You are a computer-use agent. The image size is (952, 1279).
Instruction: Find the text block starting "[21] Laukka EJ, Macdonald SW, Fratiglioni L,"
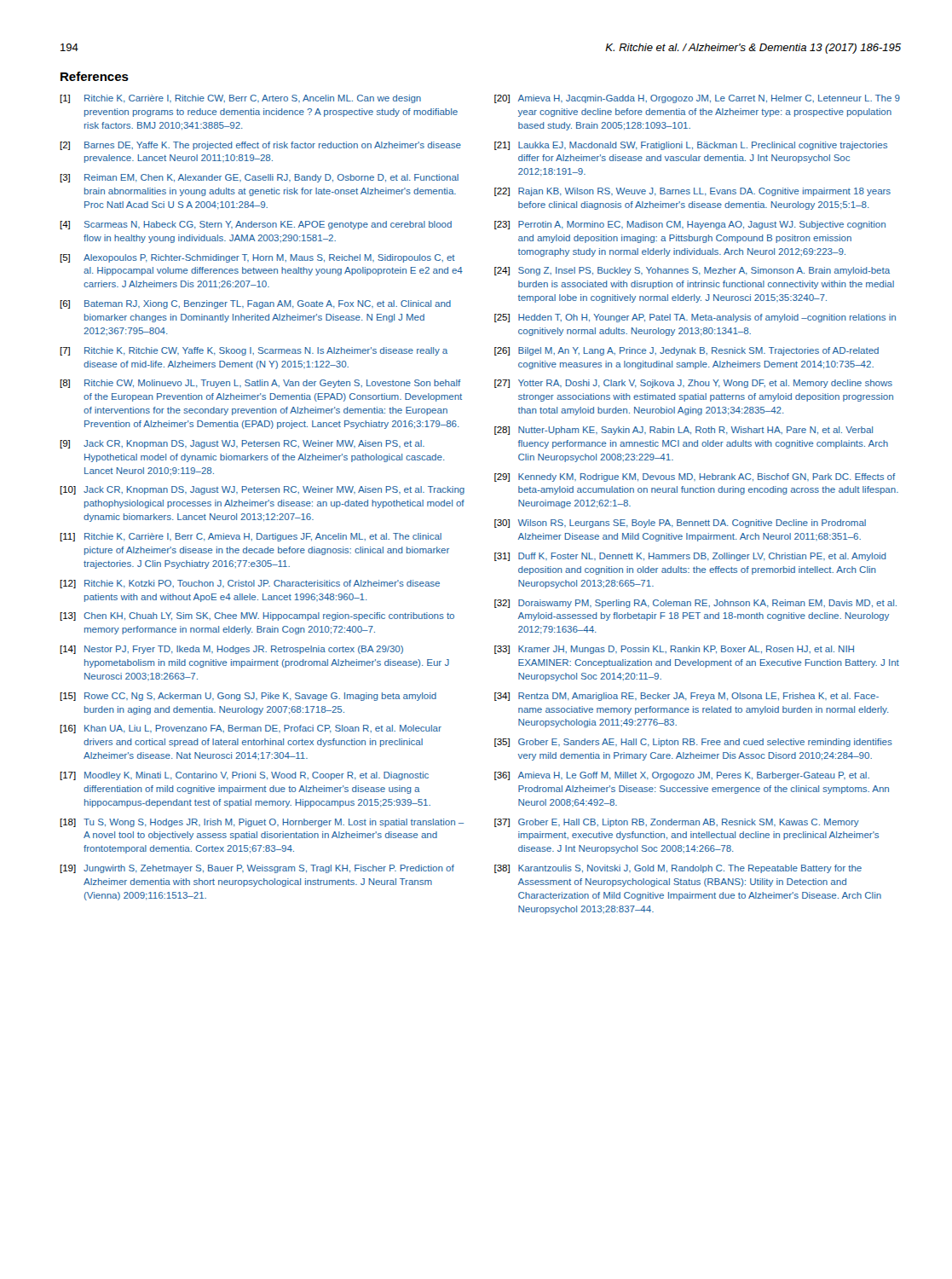pyautogui.click(x=697, y=159)
